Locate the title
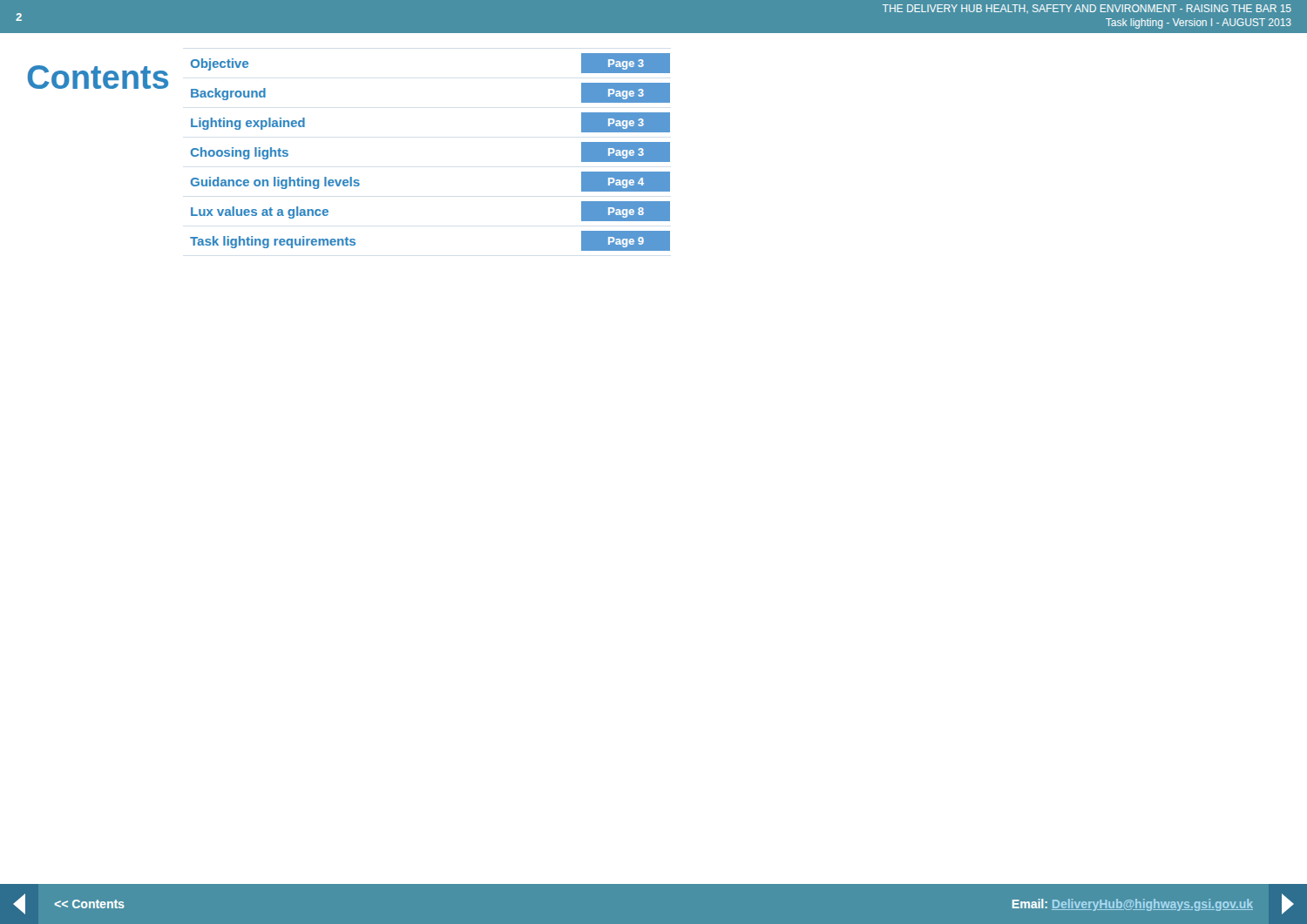 [x=98, y=78]
